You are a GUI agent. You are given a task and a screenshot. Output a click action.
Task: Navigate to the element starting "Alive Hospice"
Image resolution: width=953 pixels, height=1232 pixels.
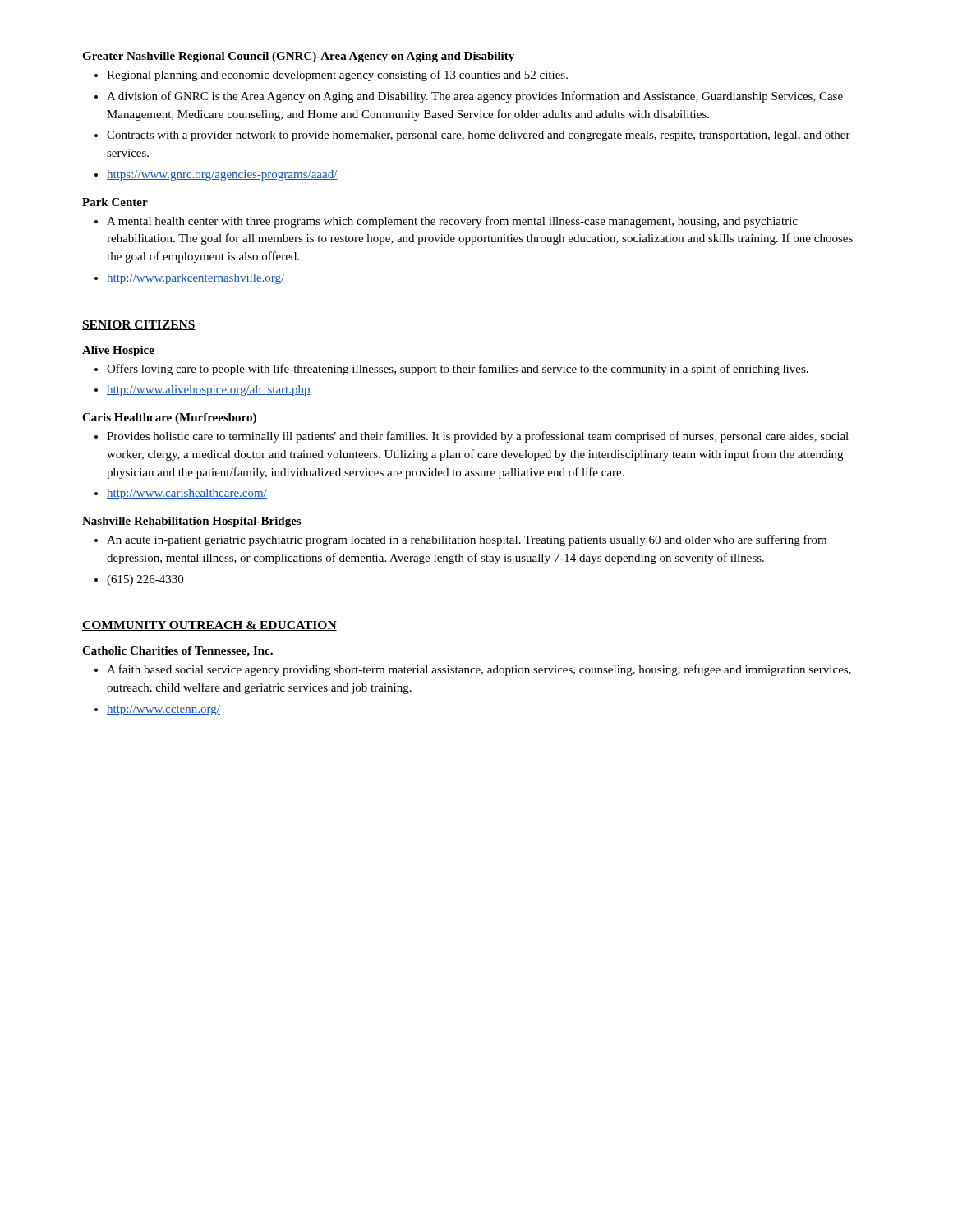point(118,349)
